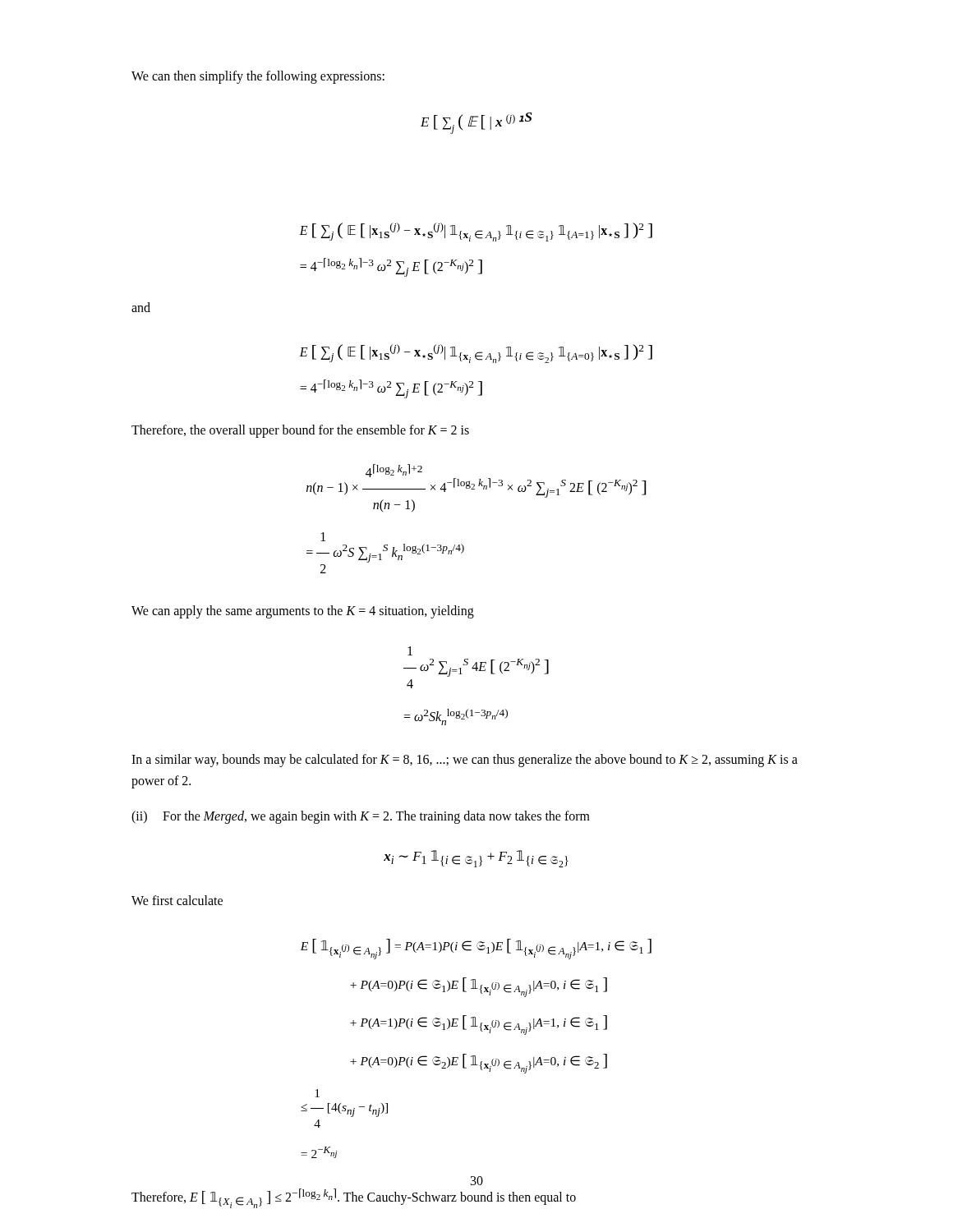Point to the passage starting "E [ 𝟙{xi(j) ∈ Anj}"
The image size is (953, 1232).
click(476, 1047)
